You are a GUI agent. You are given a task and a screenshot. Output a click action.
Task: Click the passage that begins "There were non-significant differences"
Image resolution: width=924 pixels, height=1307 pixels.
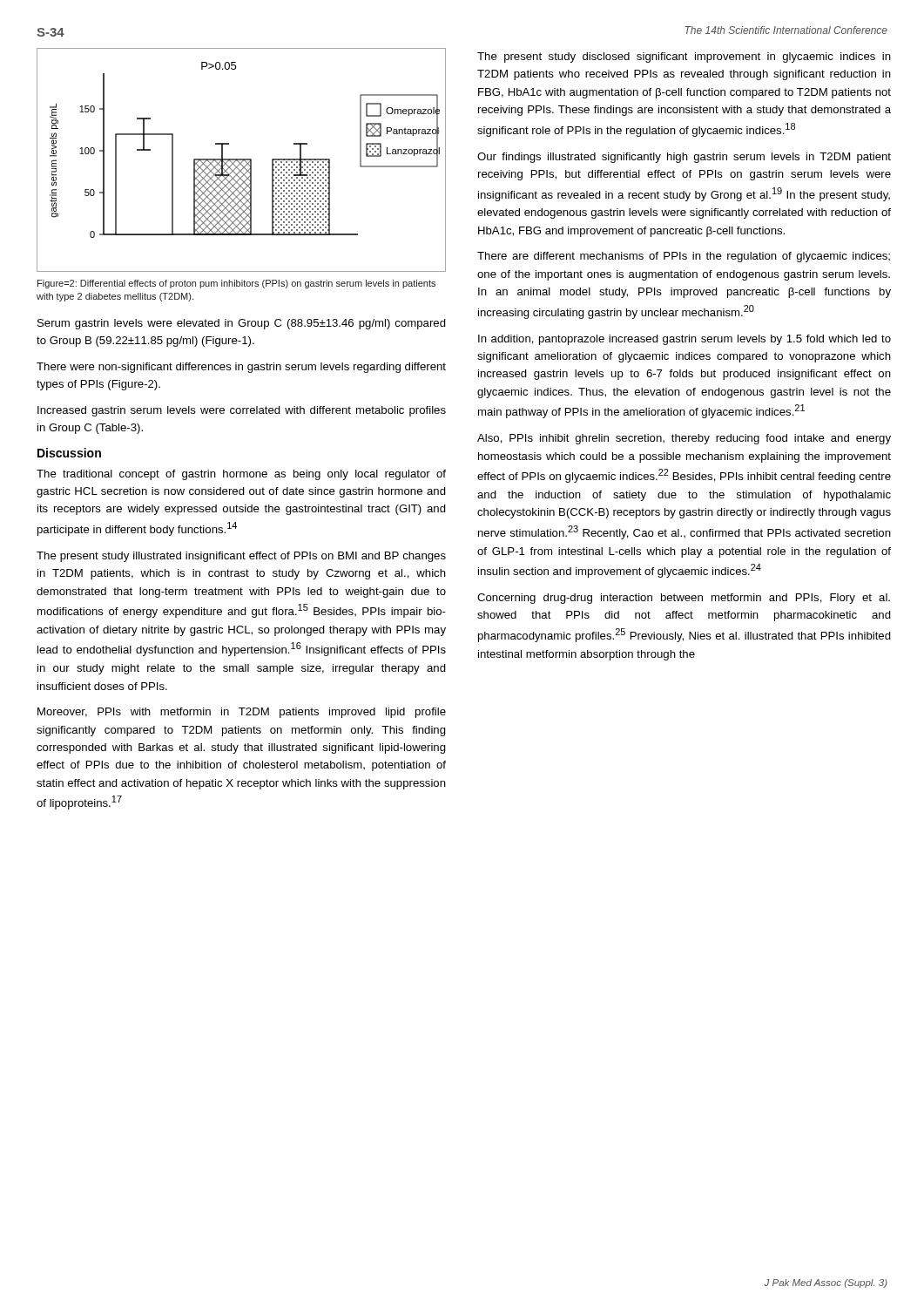tap(241, 375)
